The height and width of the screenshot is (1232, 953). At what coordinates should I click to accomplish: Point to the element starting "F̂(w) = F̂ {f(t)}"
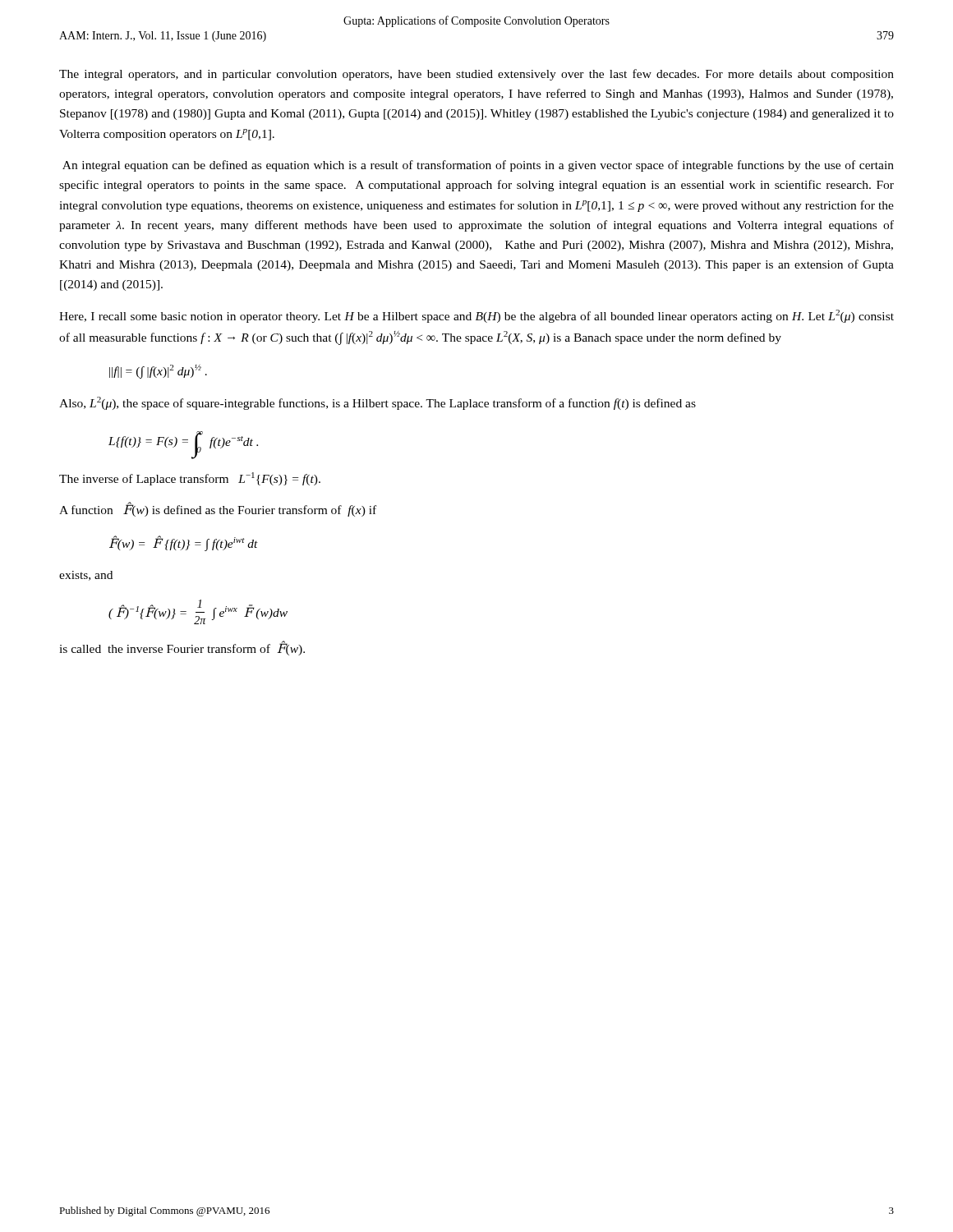pyautogui.click(x=184, y=543)
